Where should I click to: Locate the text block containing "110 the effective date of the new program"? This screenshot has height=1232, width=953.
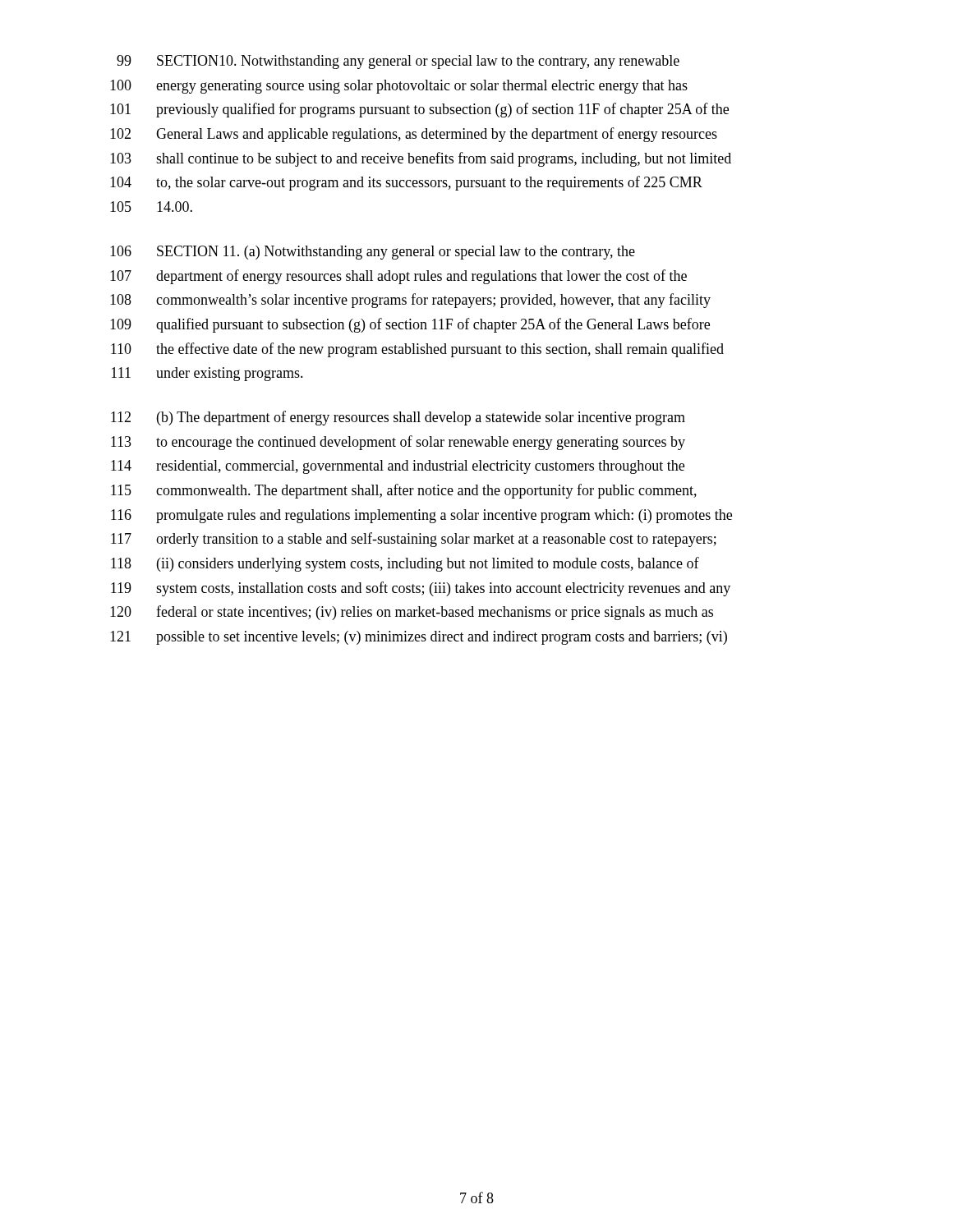tap(485, 349)
